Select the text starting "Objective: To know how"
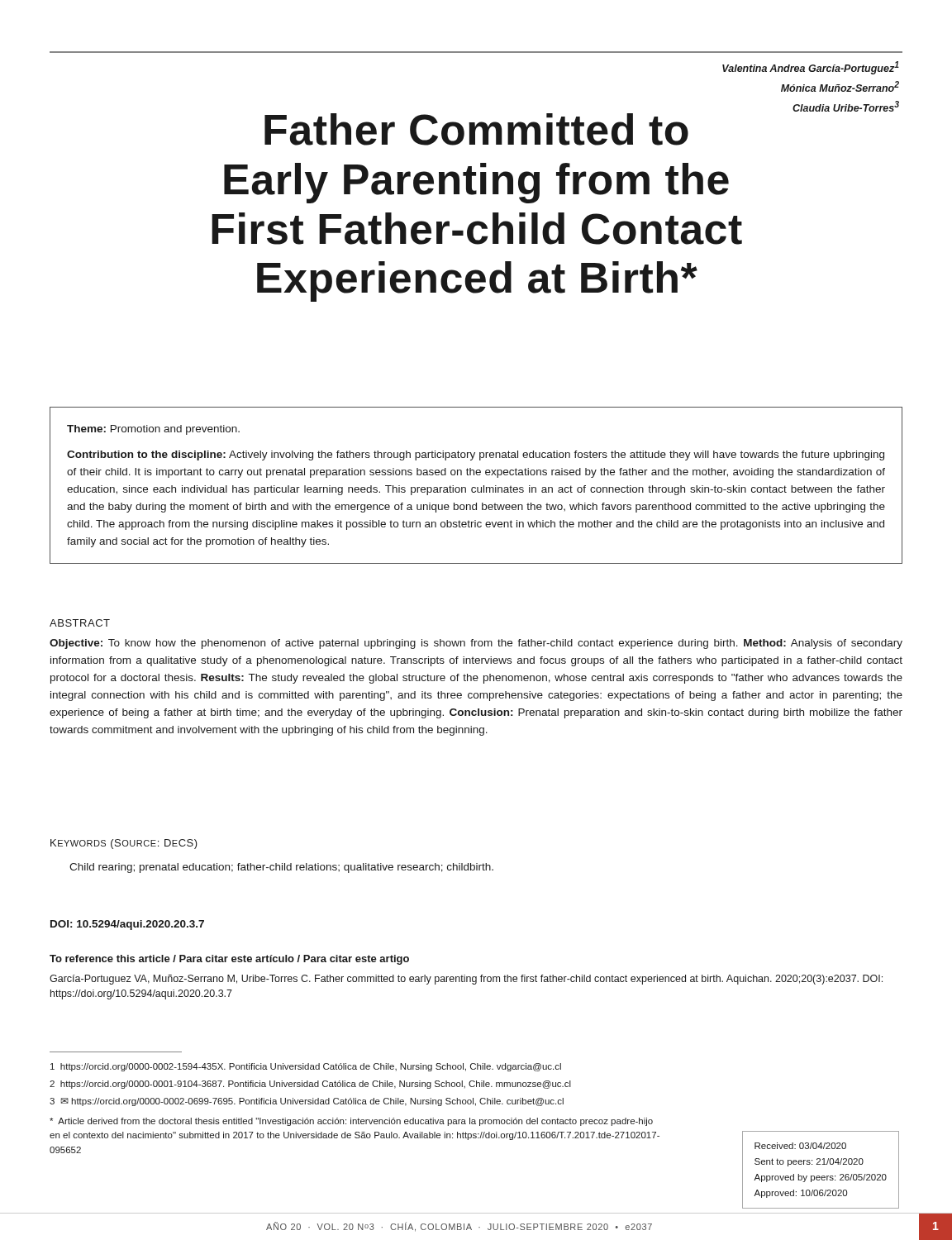 click(x=476, y=686)
